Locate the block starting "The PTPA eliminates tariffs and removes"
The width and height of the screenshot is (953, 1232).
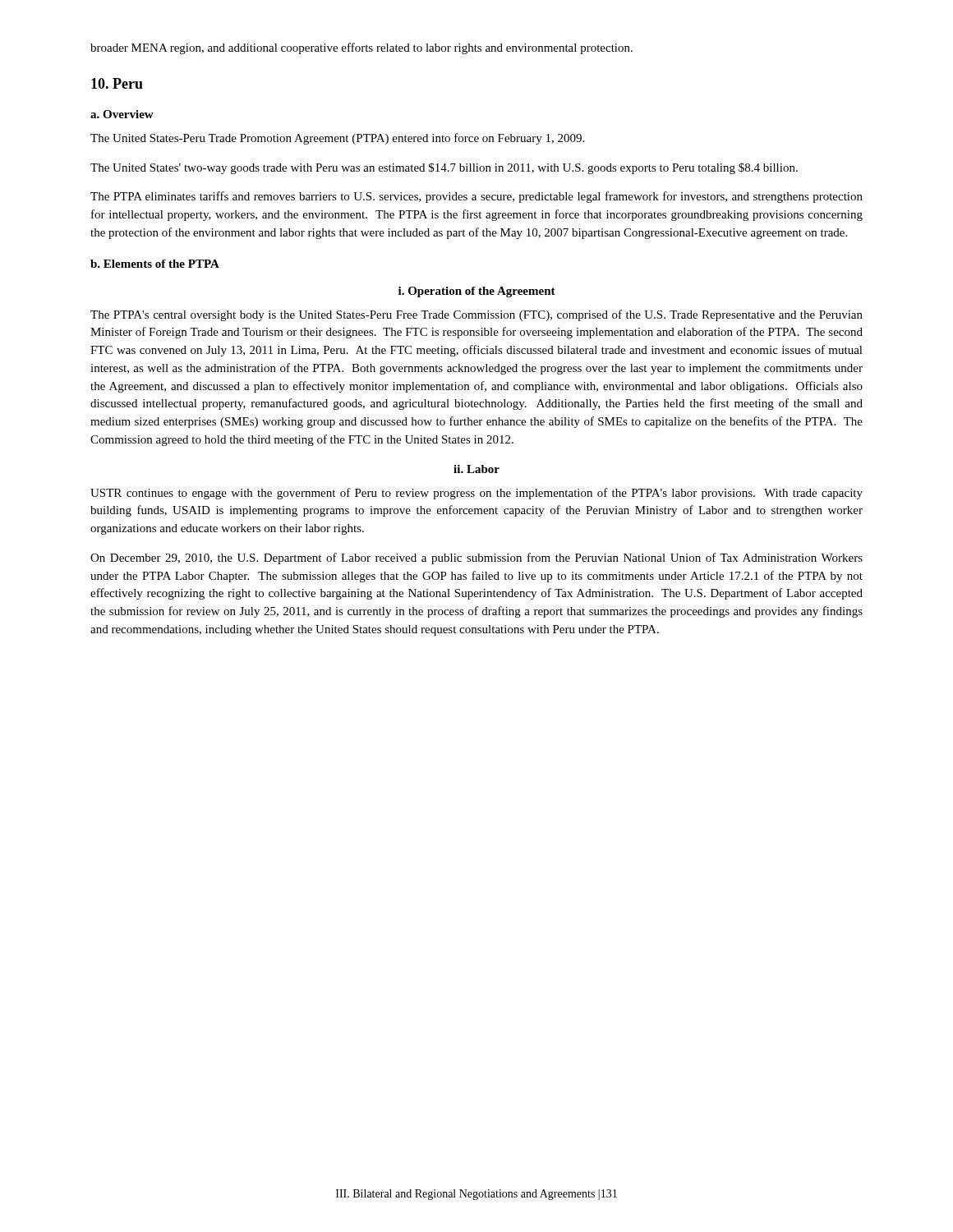(476, 215)
